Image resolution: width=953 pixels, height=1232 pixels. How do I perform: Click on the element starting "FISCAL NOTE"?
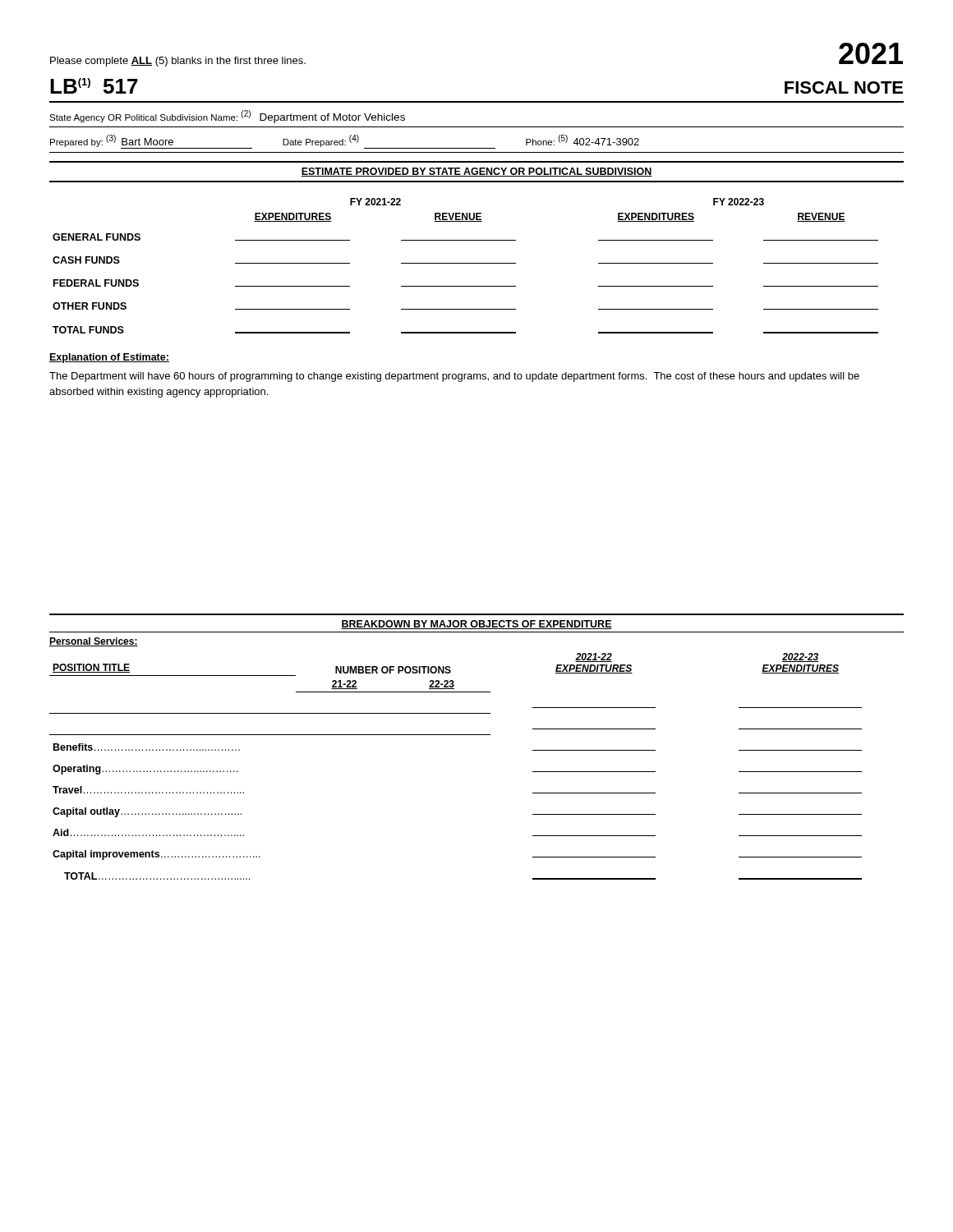click(844, 87)
